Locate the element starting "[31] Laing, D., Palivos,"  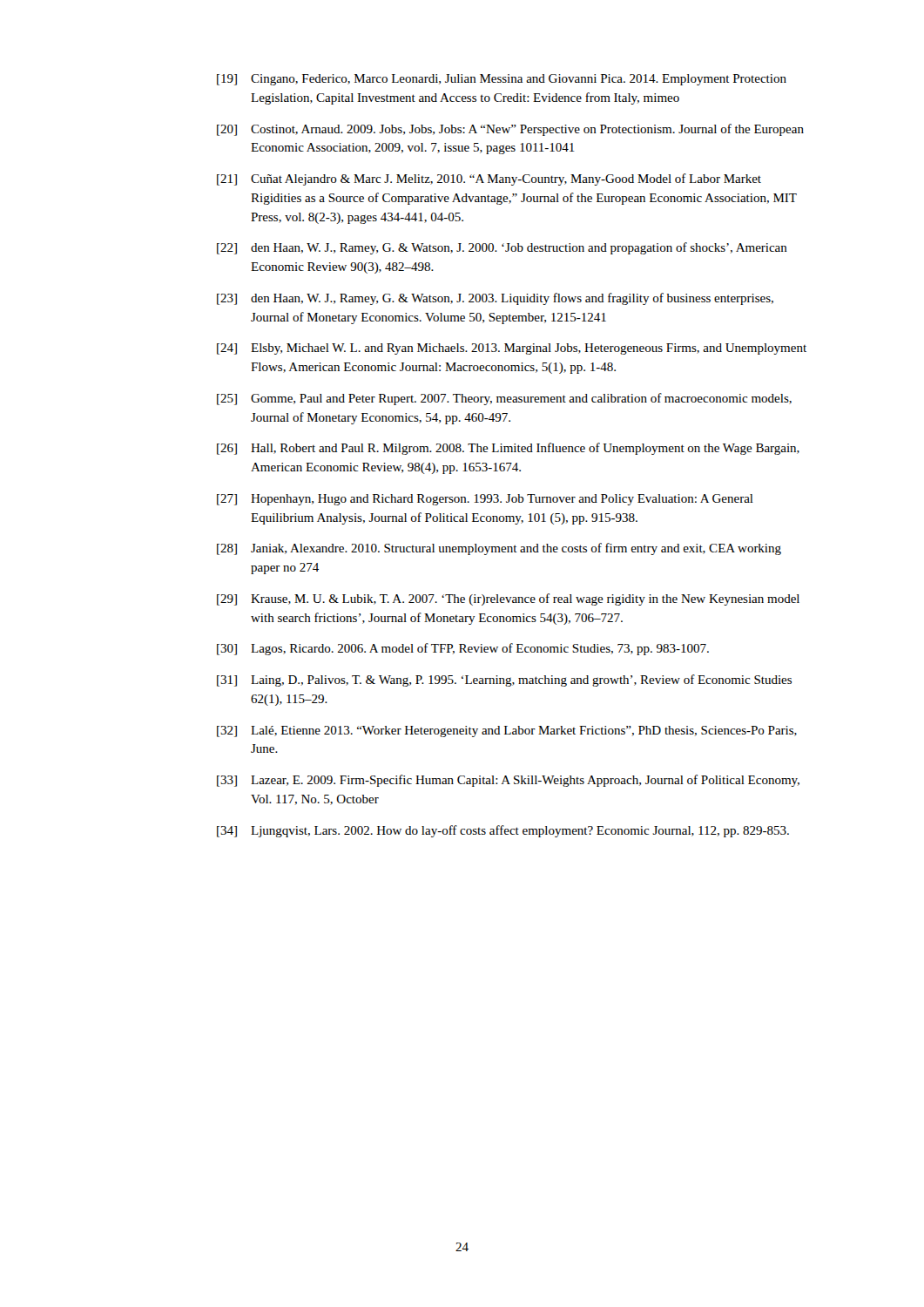click(x=513, y=690)
